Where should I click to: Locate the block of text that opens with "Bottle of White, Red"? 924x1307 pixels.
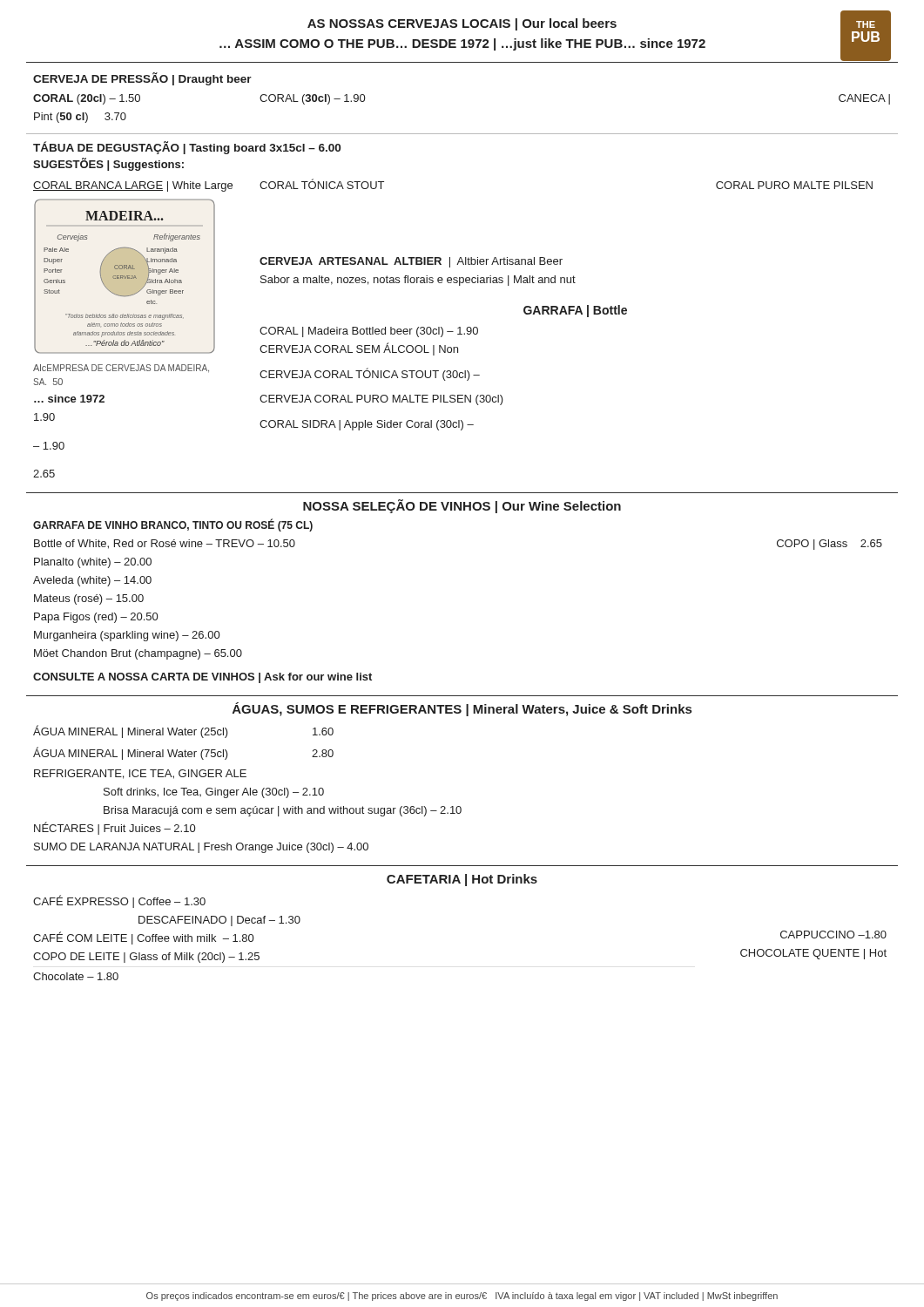click(164, 544)
